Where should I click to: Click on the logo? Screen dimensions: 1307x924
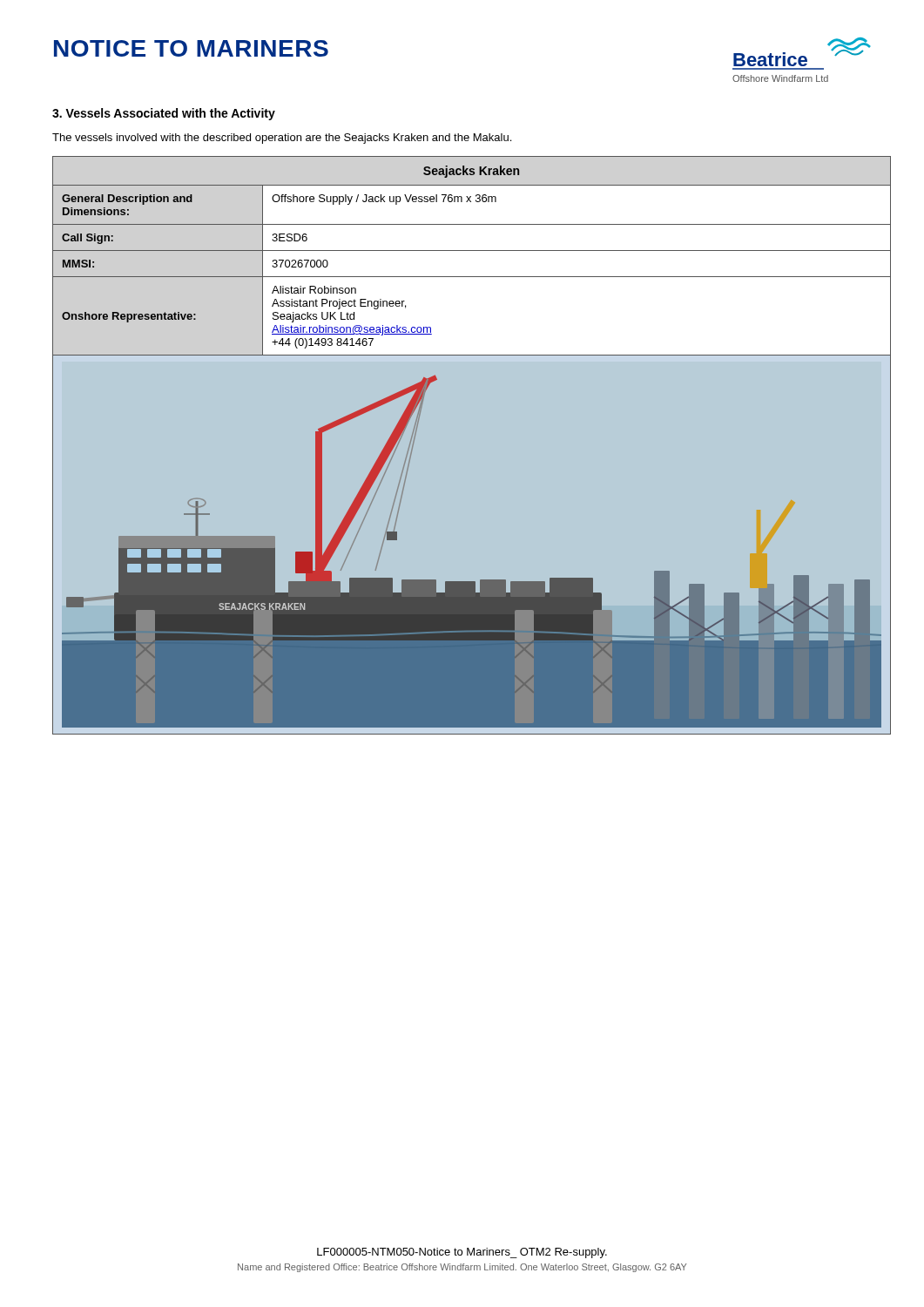802,61
